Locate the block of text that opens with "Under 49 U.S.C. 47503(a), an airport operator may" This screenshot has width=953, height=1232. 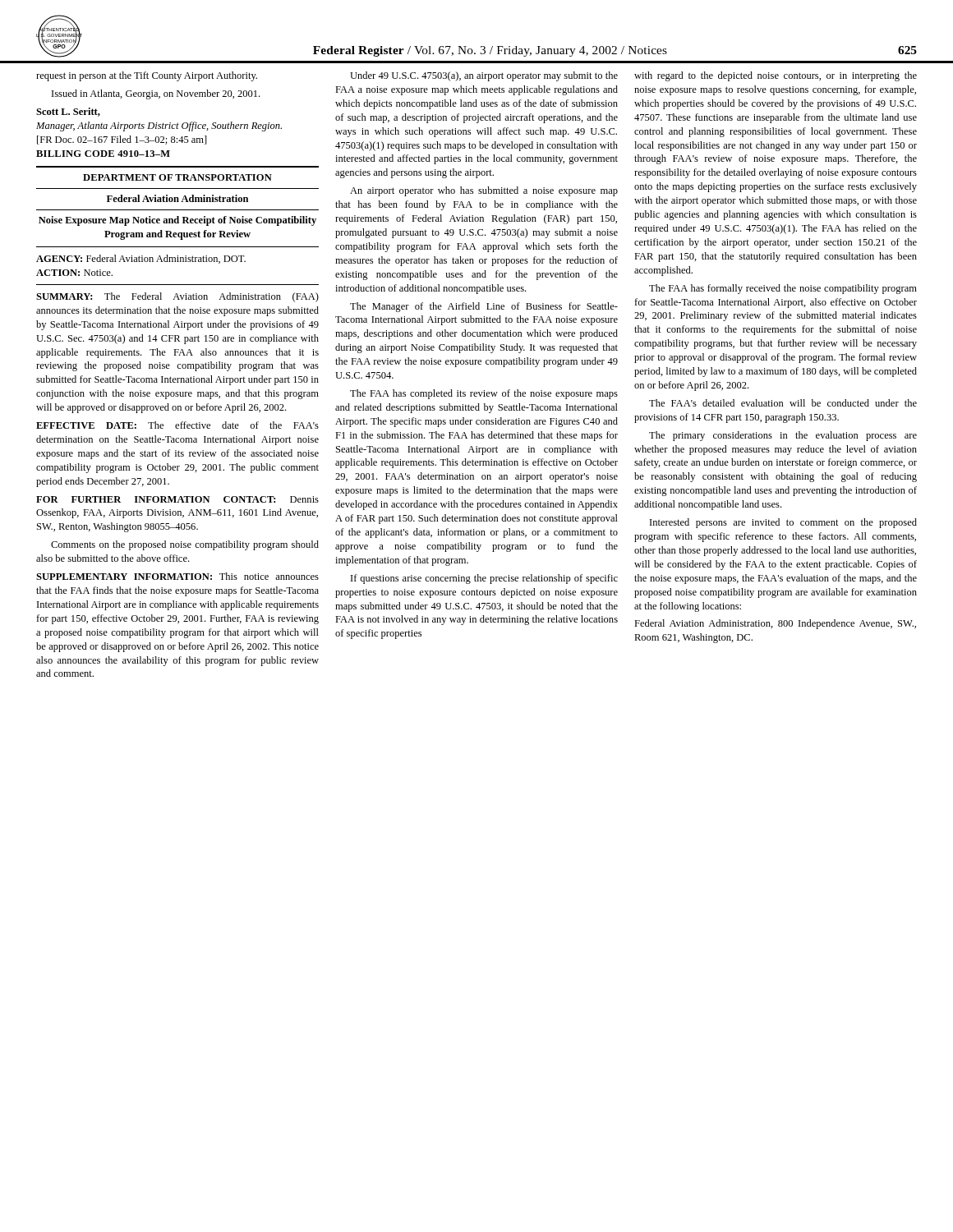pyautogui.click(x=476, y=355)
